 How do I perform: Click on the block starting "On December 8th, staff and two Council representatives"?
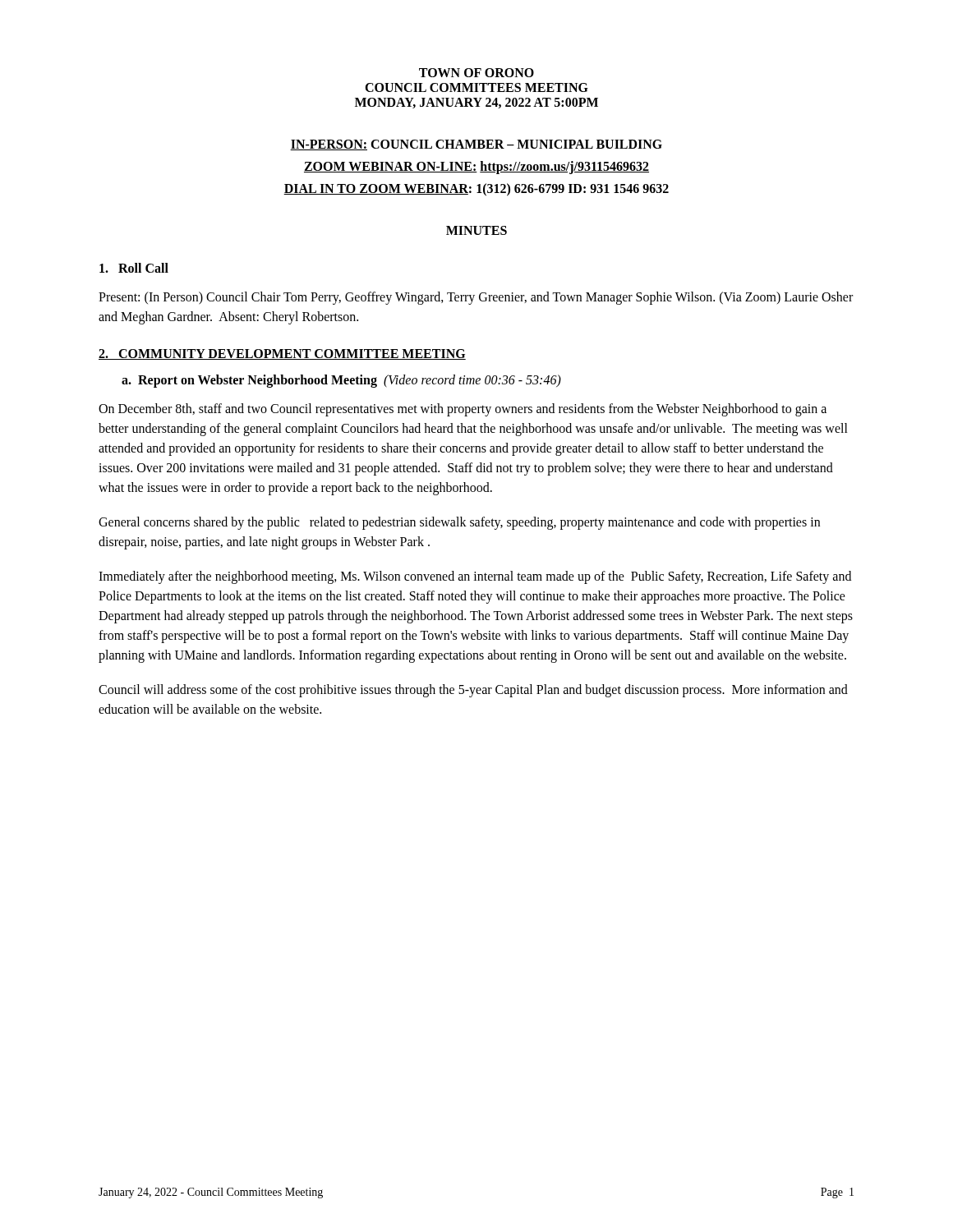coord(473,448)
